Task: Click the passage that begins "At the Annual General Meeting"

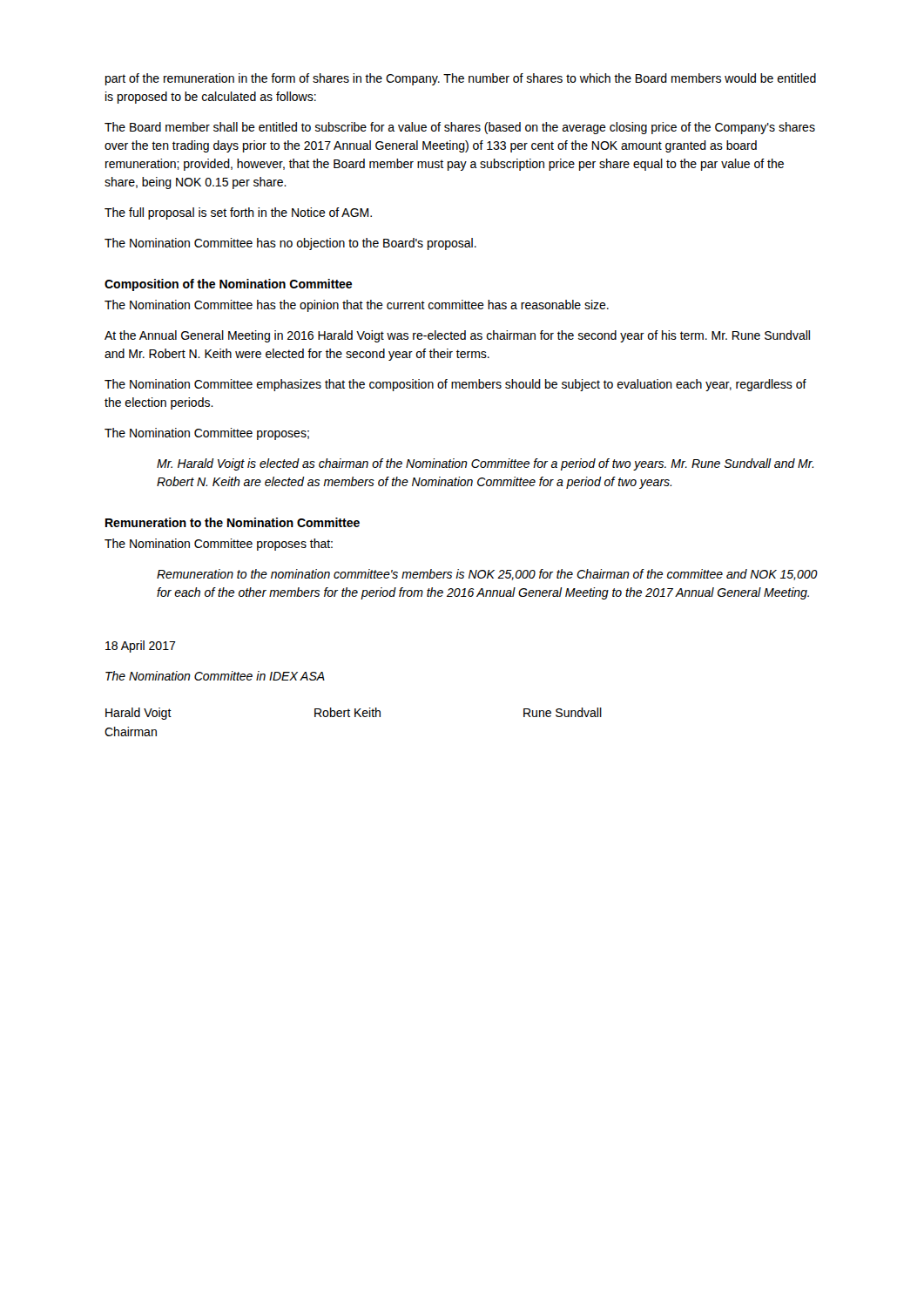Action: pos(458,345)
